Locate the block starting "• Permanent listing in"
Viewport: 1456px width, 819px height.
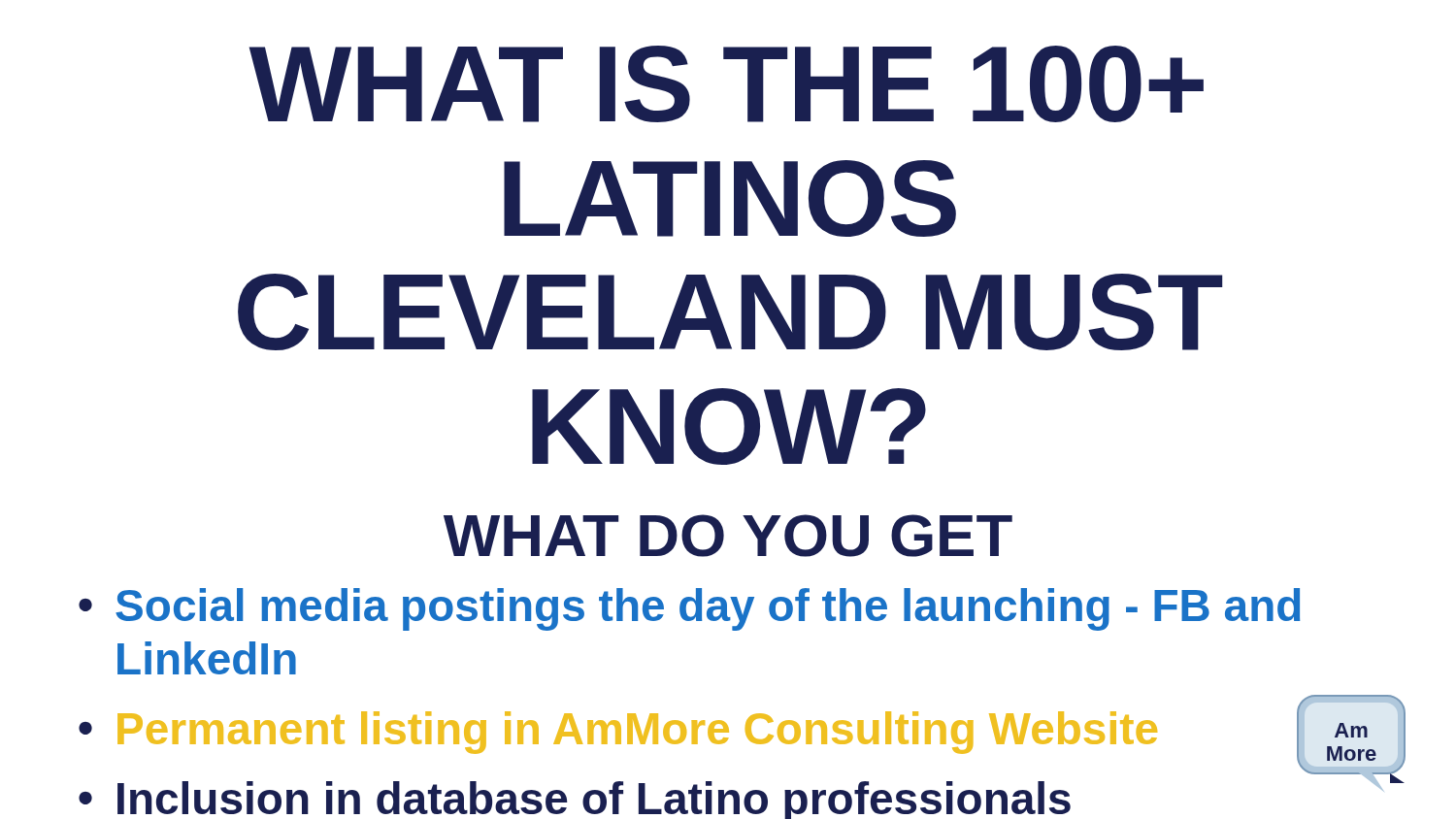[618, 729]
